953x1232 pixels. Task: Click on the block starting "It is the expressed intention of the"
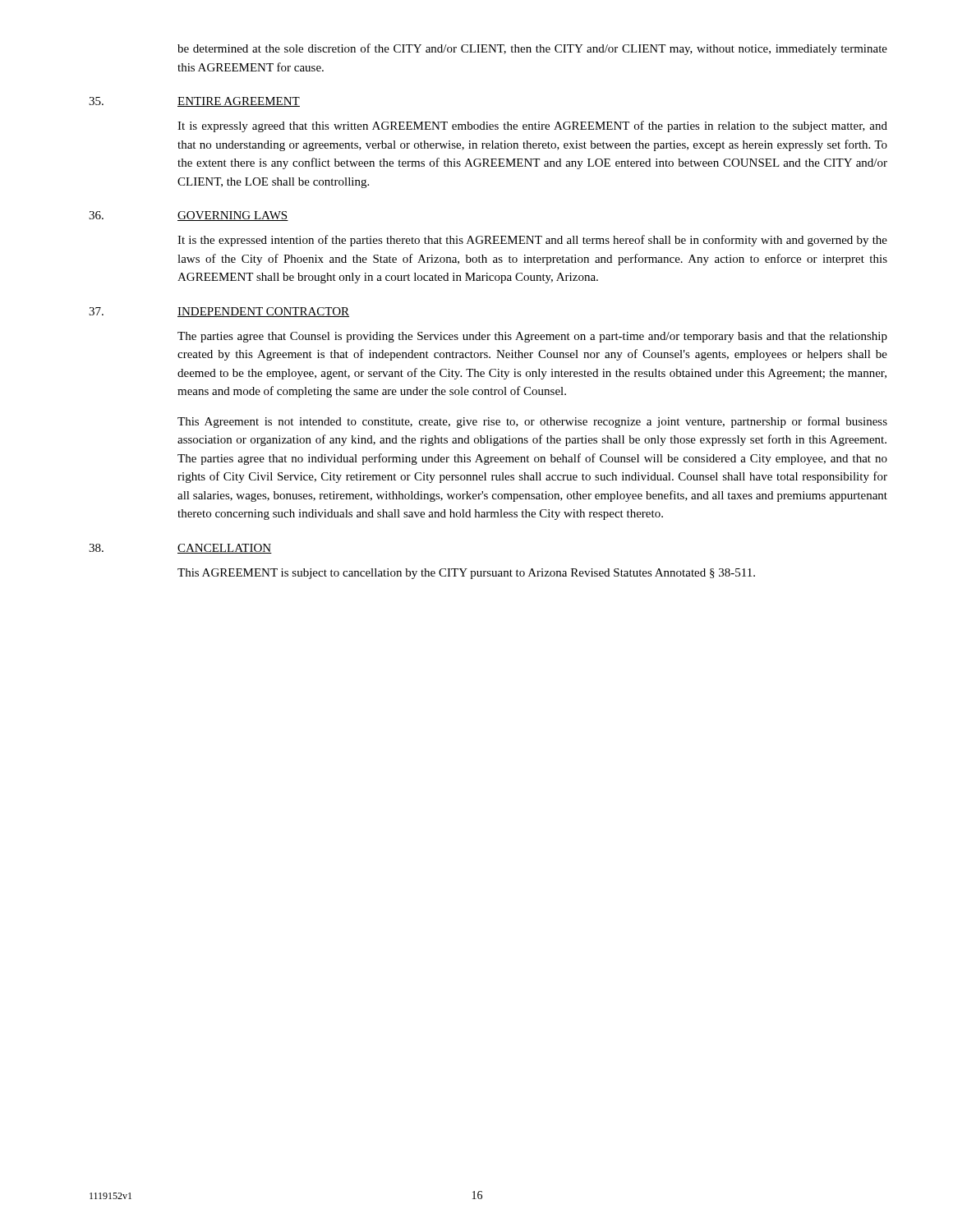[532, 258]
